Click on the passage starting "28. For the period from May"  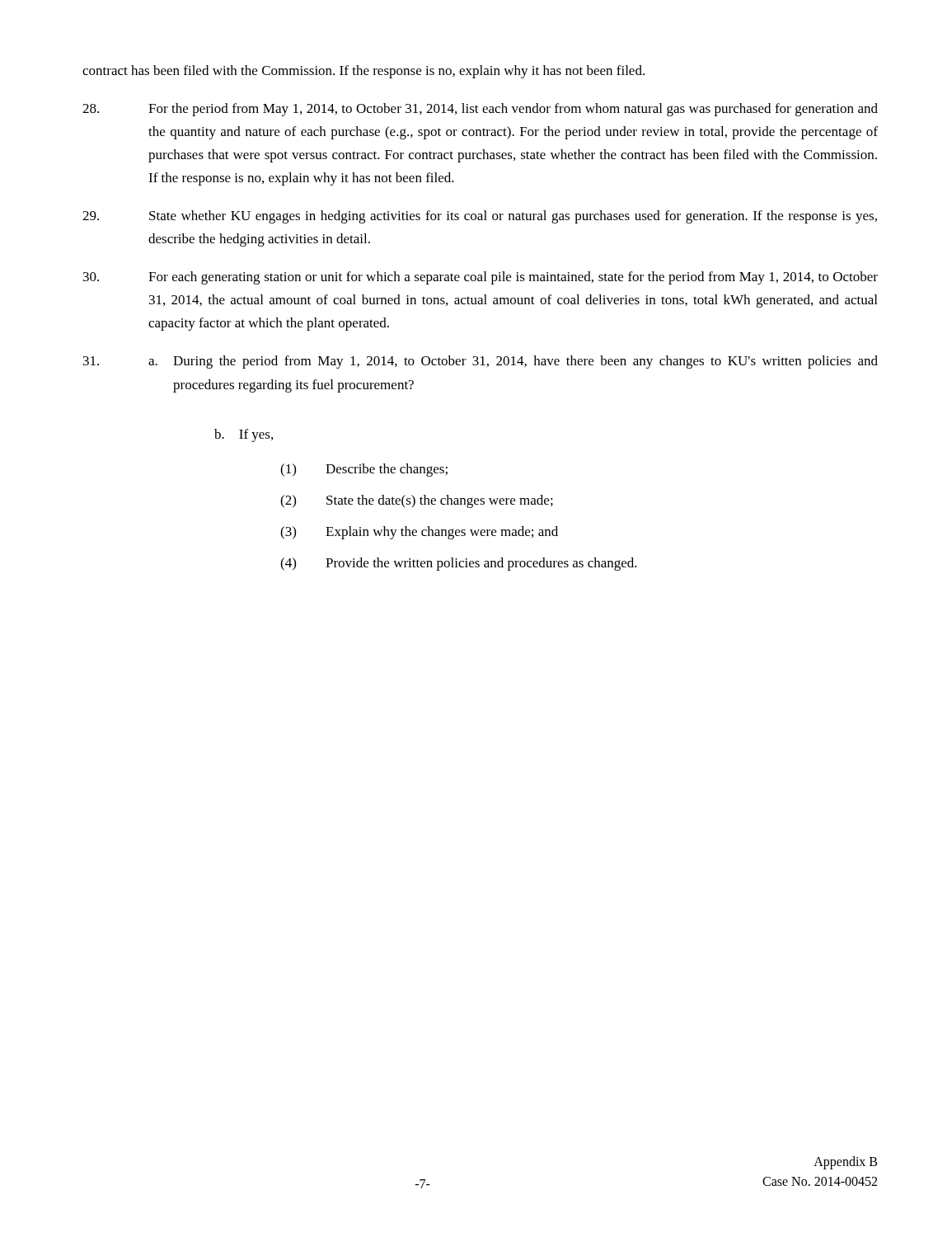(x=480, y=144)
